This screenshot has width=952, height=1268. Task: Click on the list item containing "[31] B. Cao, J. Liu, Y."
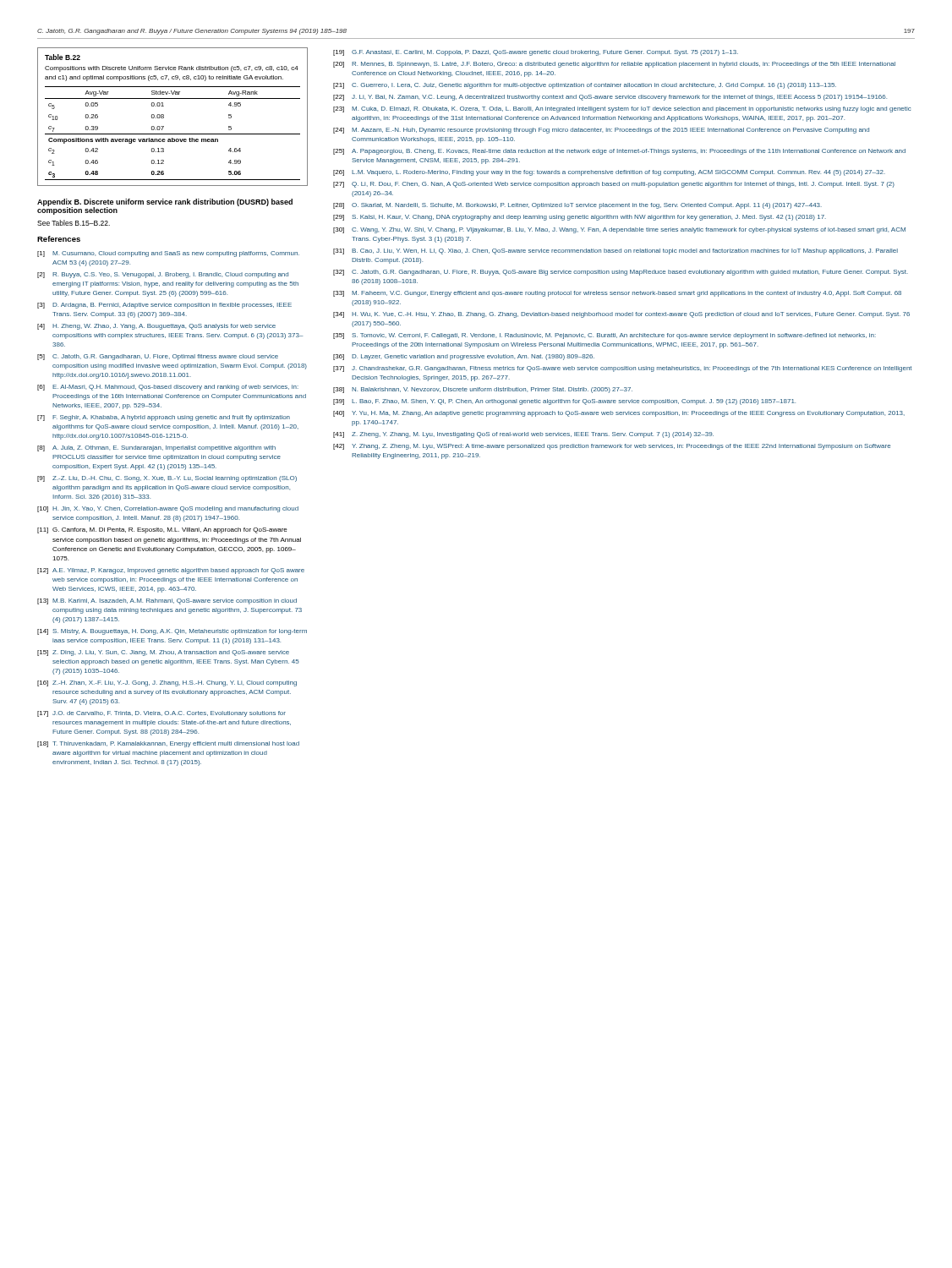click(624, 255)
